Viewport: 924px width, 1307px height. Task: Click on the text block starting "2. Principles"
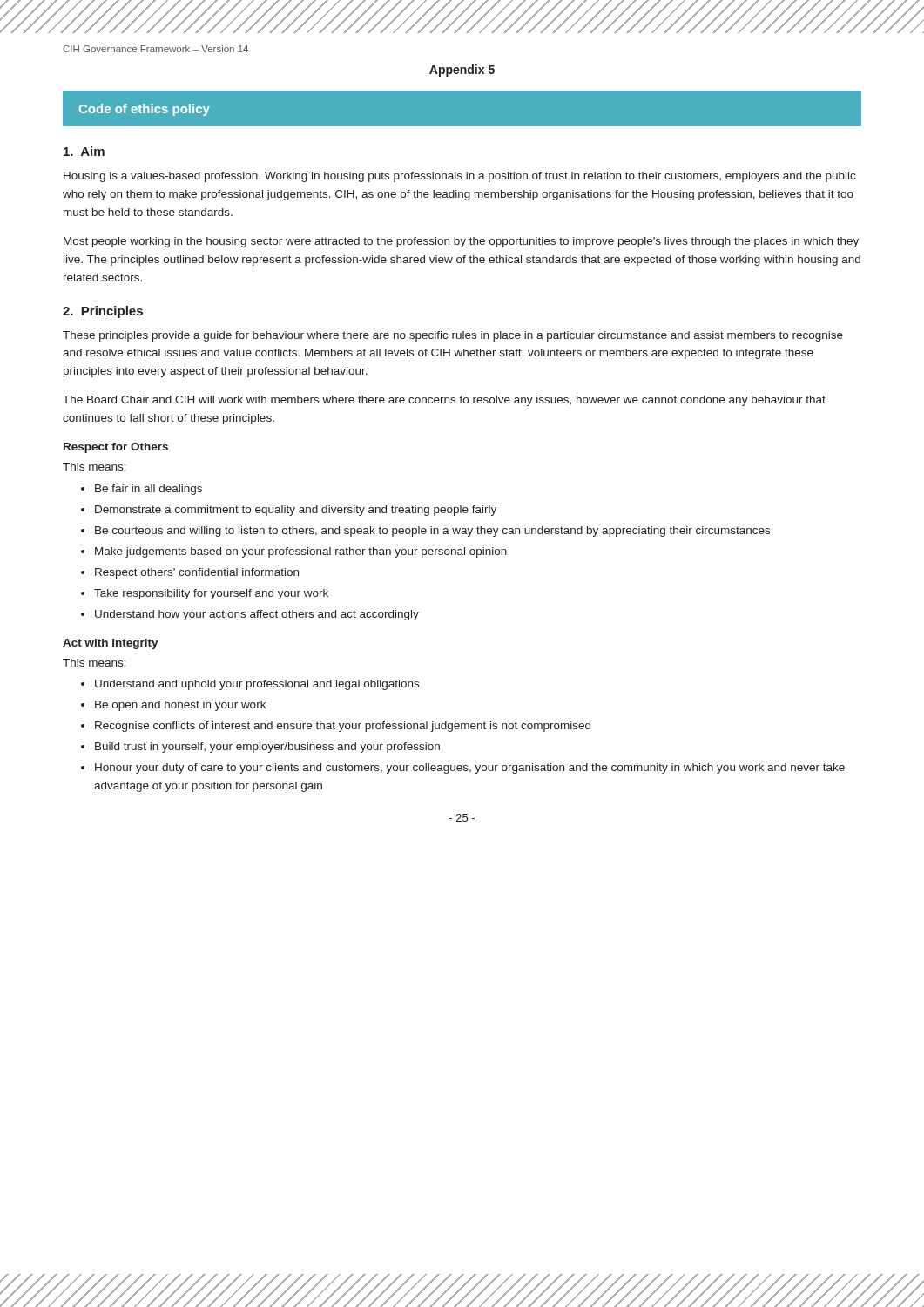103,310
